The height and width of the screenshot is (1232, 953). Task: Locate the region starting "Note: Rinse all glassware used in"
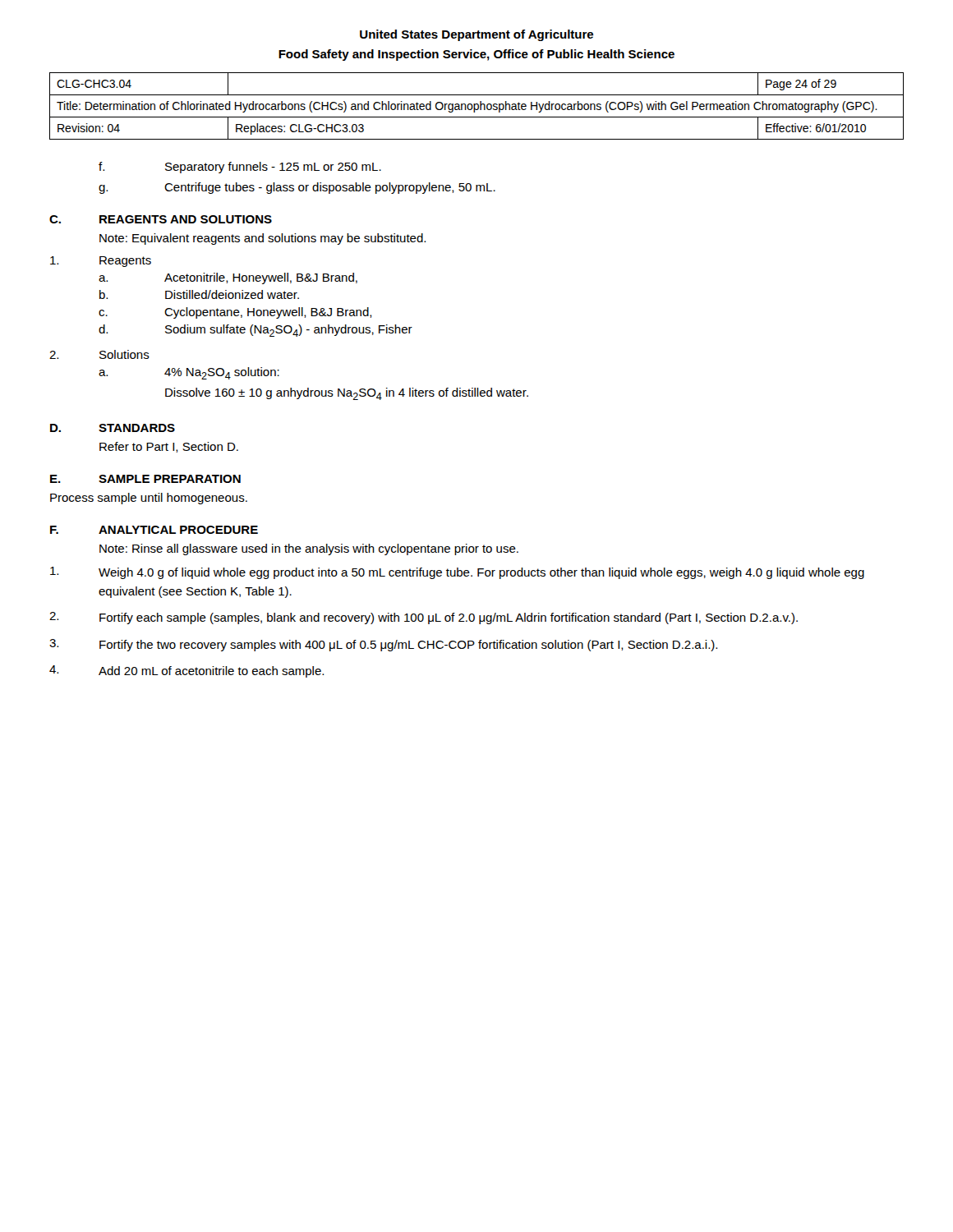(x=309, y=548)
